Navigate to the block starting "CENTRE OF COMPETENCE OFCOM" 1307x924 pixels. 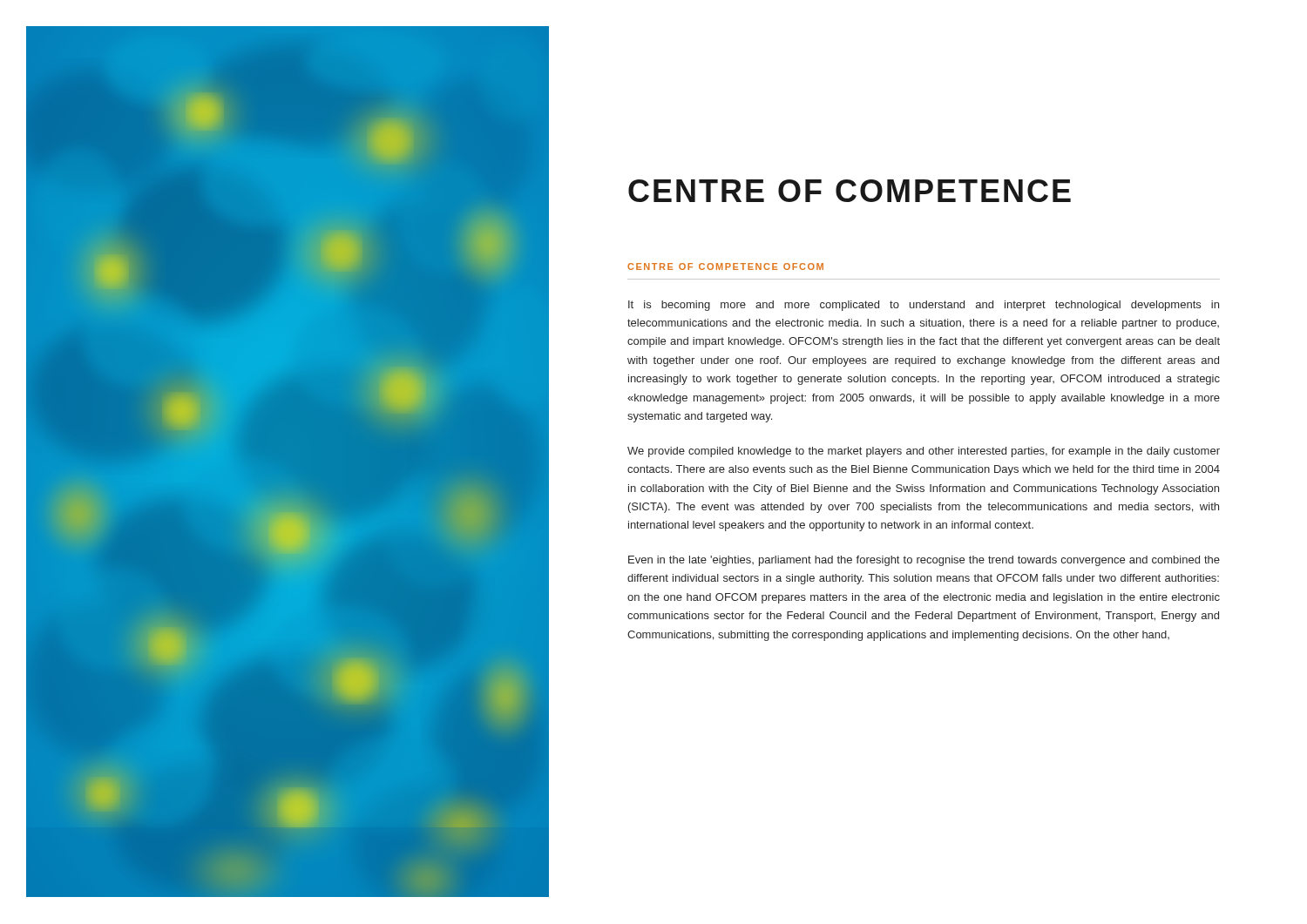click(x=924, y=270)
